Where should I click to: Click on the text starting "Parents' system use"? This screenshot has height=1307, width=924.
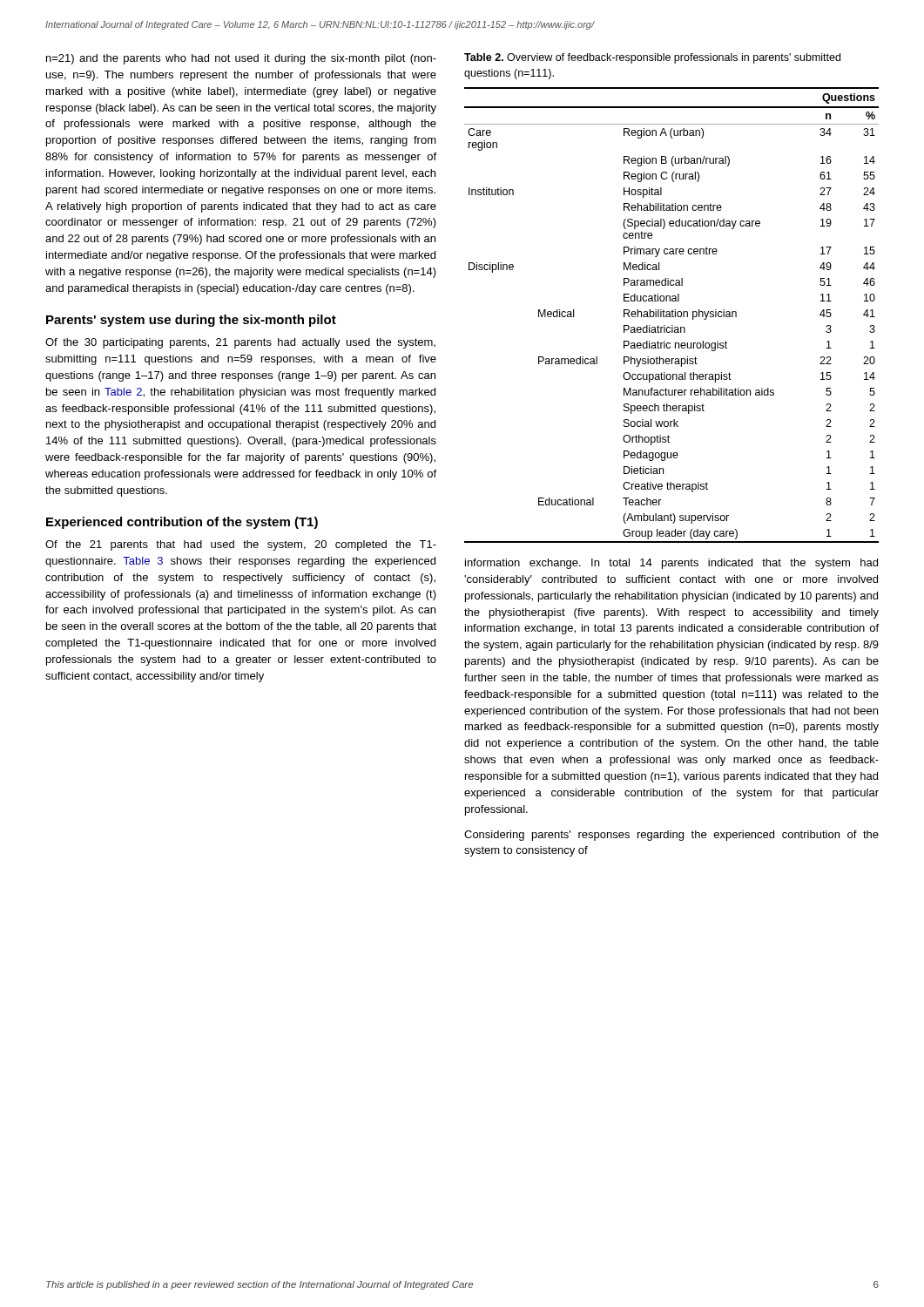[x=191, y=319]
